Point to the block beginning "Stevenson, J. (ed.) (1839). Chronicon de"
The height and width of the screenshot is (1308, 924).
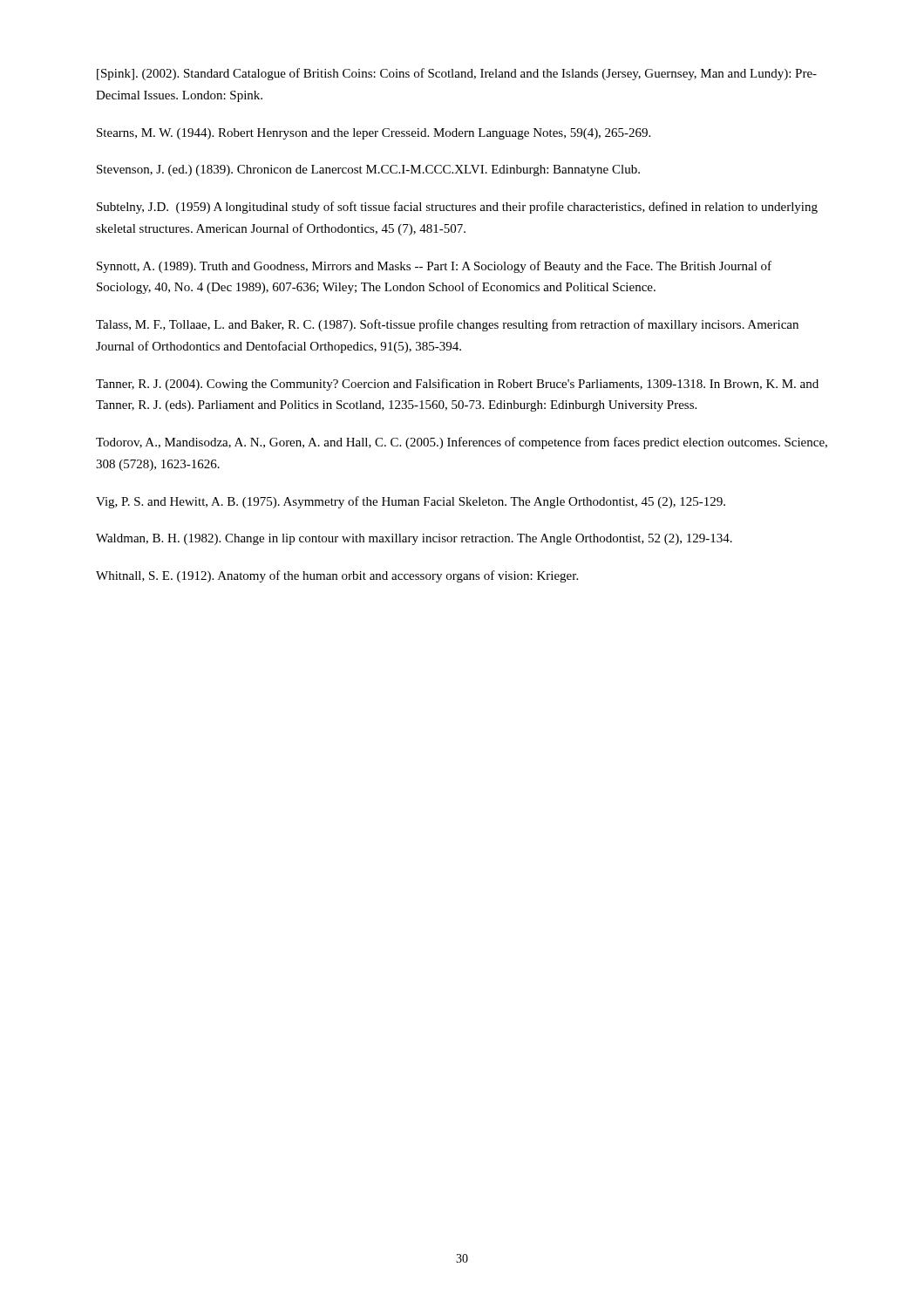coord(368,169)
